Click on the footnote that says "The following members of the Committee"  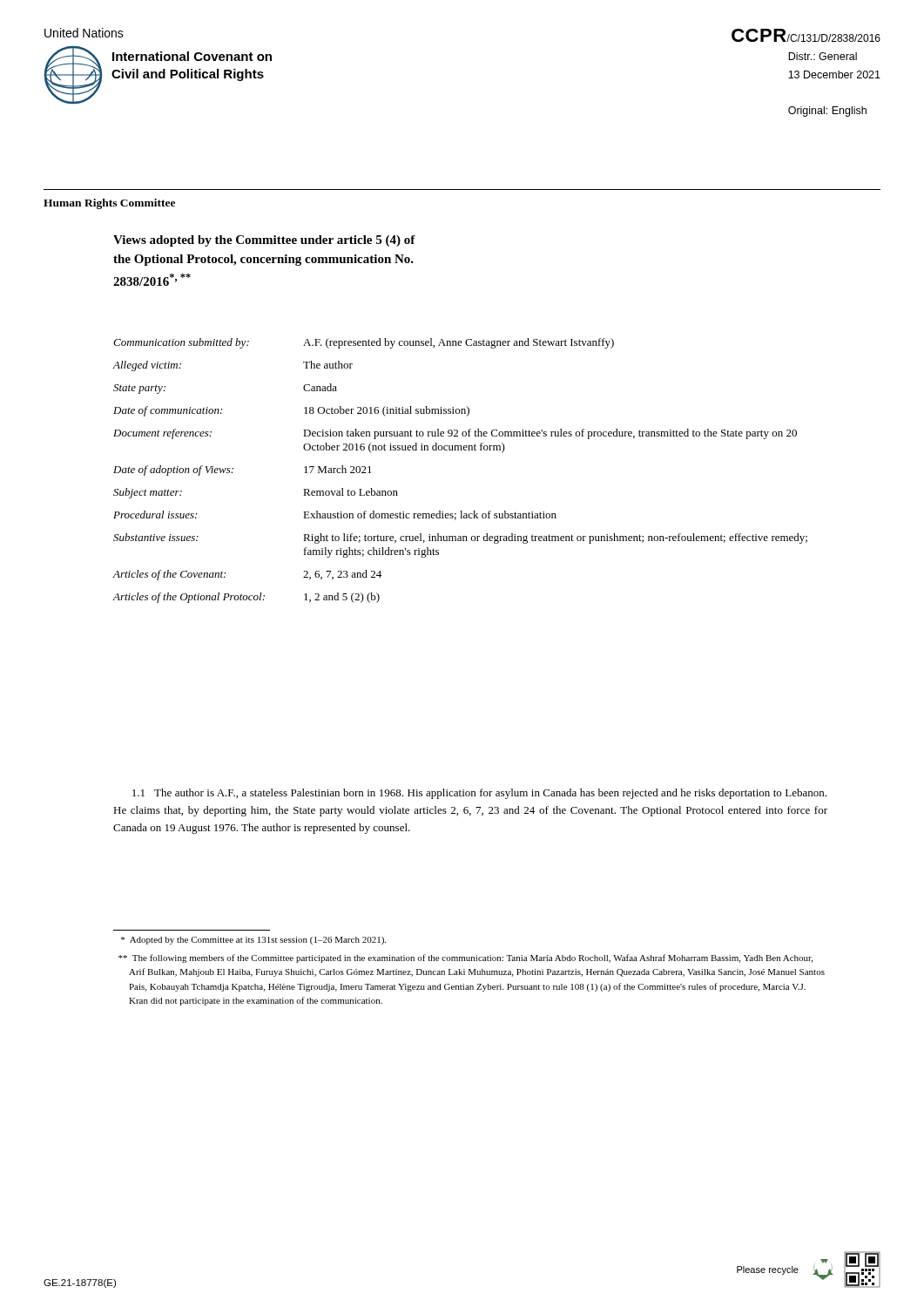coord(470,979)
